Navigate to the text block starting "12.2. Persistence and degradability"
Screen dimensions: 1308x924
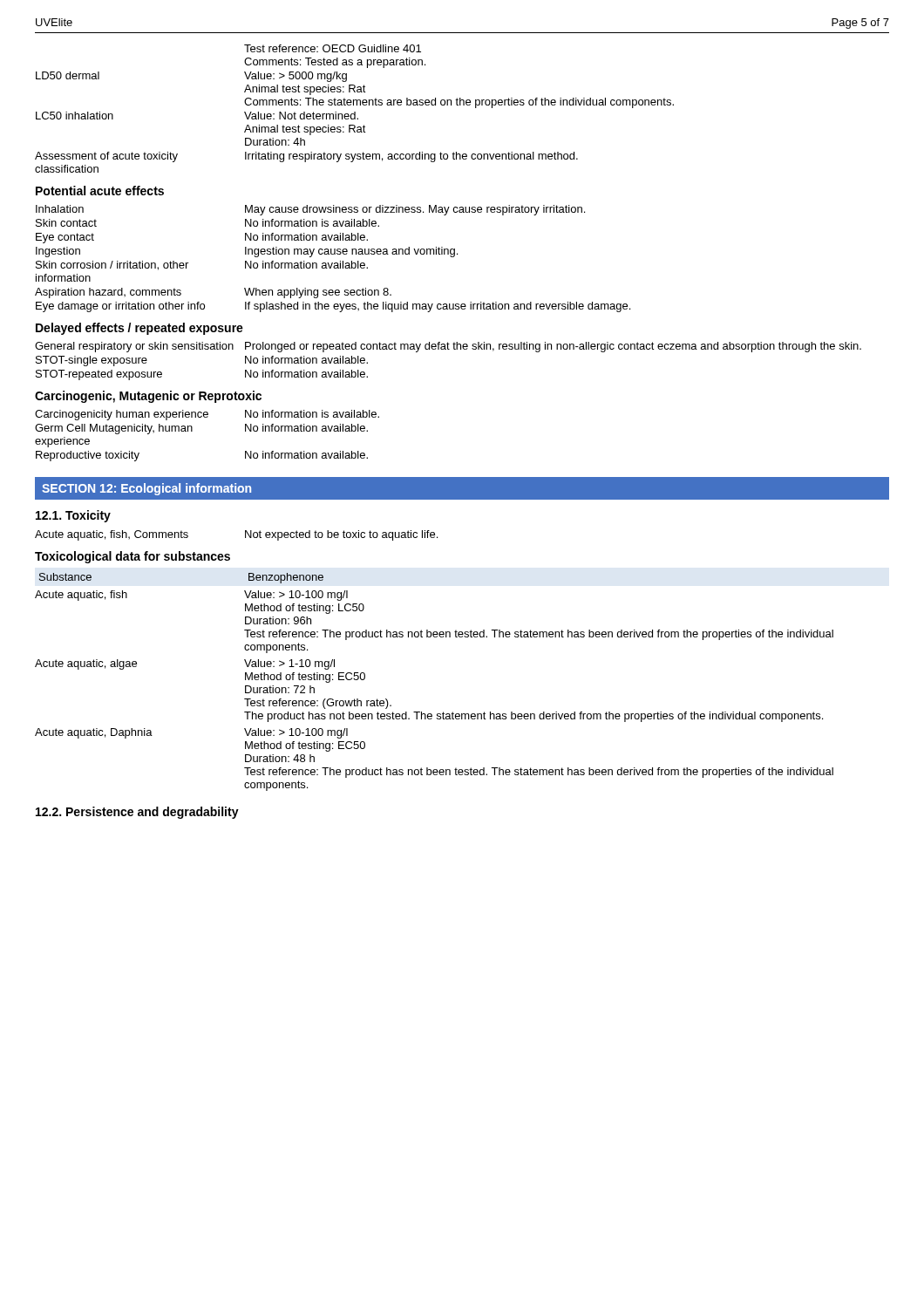click(x=137, y=812)
